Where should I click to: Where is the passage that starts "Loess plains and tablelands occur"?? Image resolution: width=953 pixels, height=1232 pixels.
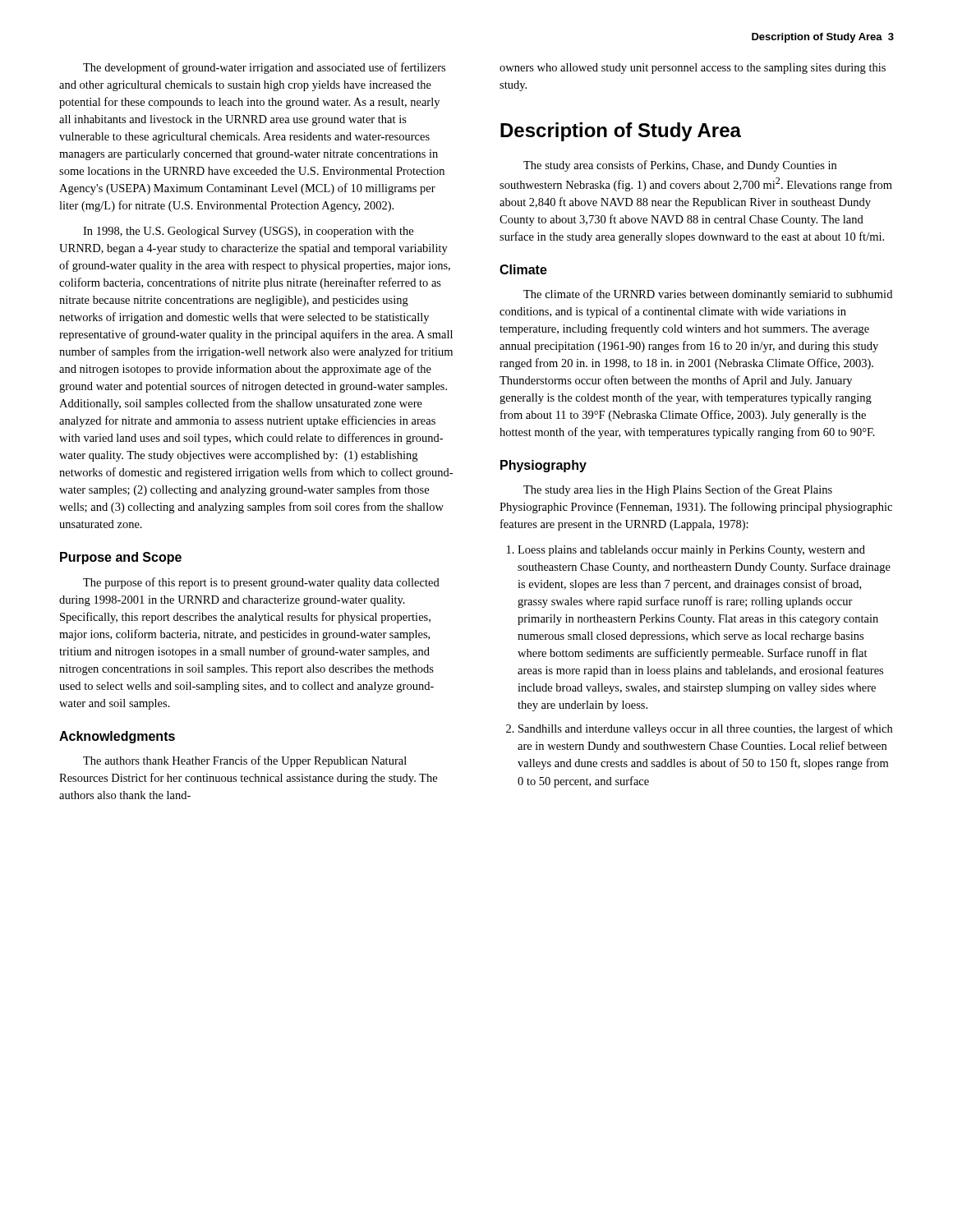pyautogui.click(x=706, y=628)
